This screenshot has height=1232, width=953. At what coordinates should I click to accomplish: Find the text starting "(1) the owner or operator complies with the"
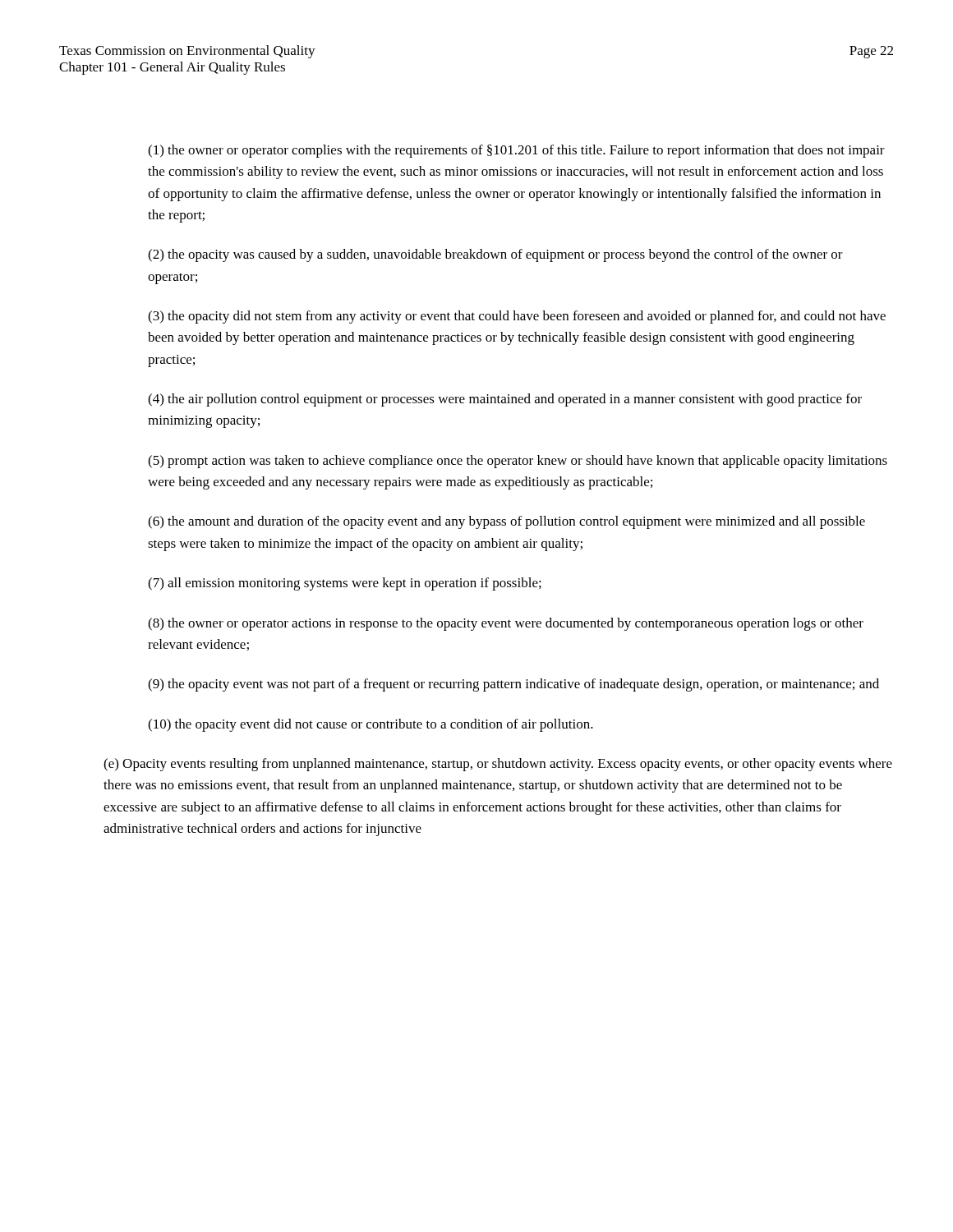[516, 182]
